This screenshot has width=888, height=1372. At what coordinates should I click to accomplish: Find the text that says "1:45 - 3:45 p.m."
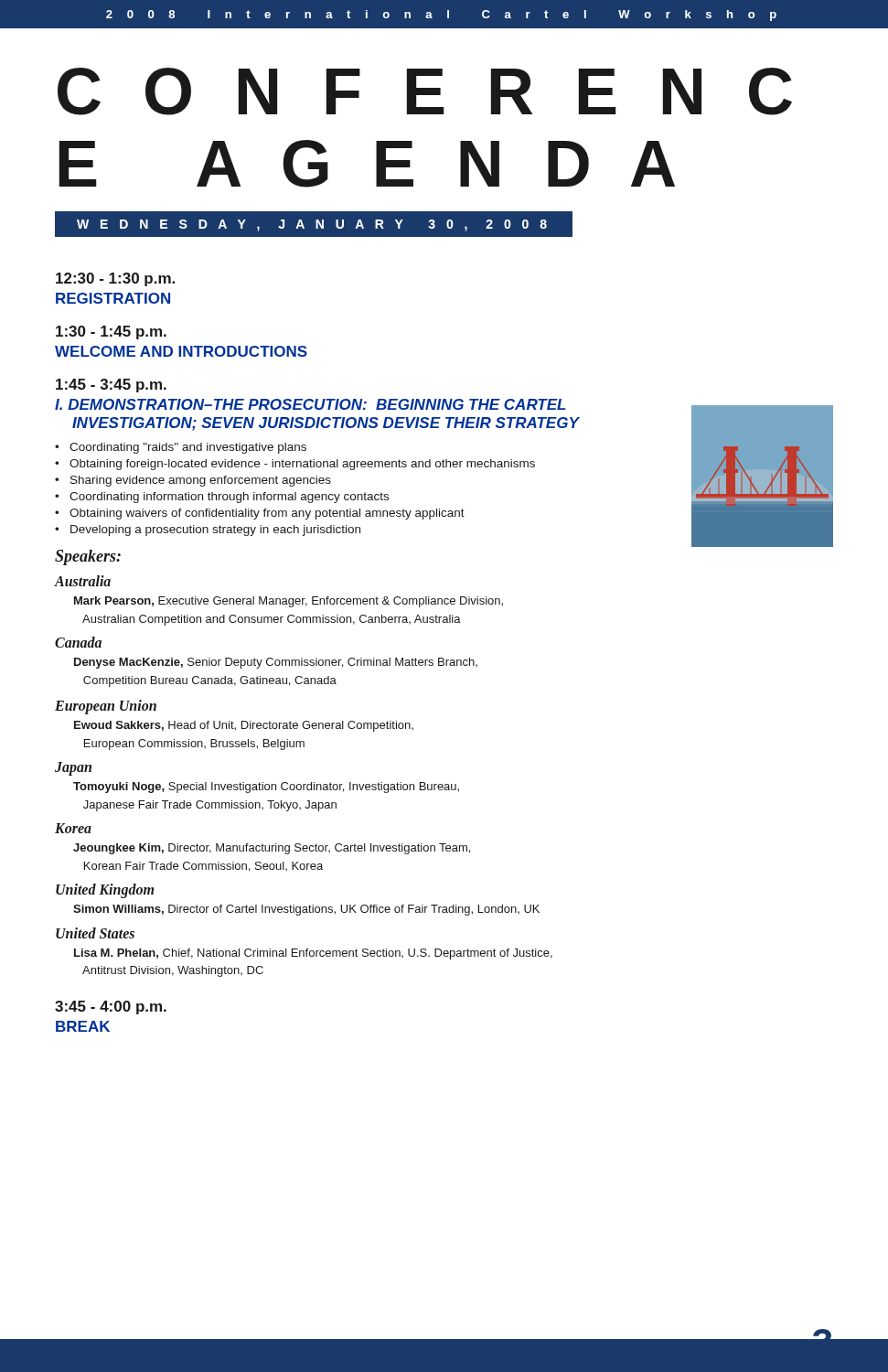click(111, 385)
